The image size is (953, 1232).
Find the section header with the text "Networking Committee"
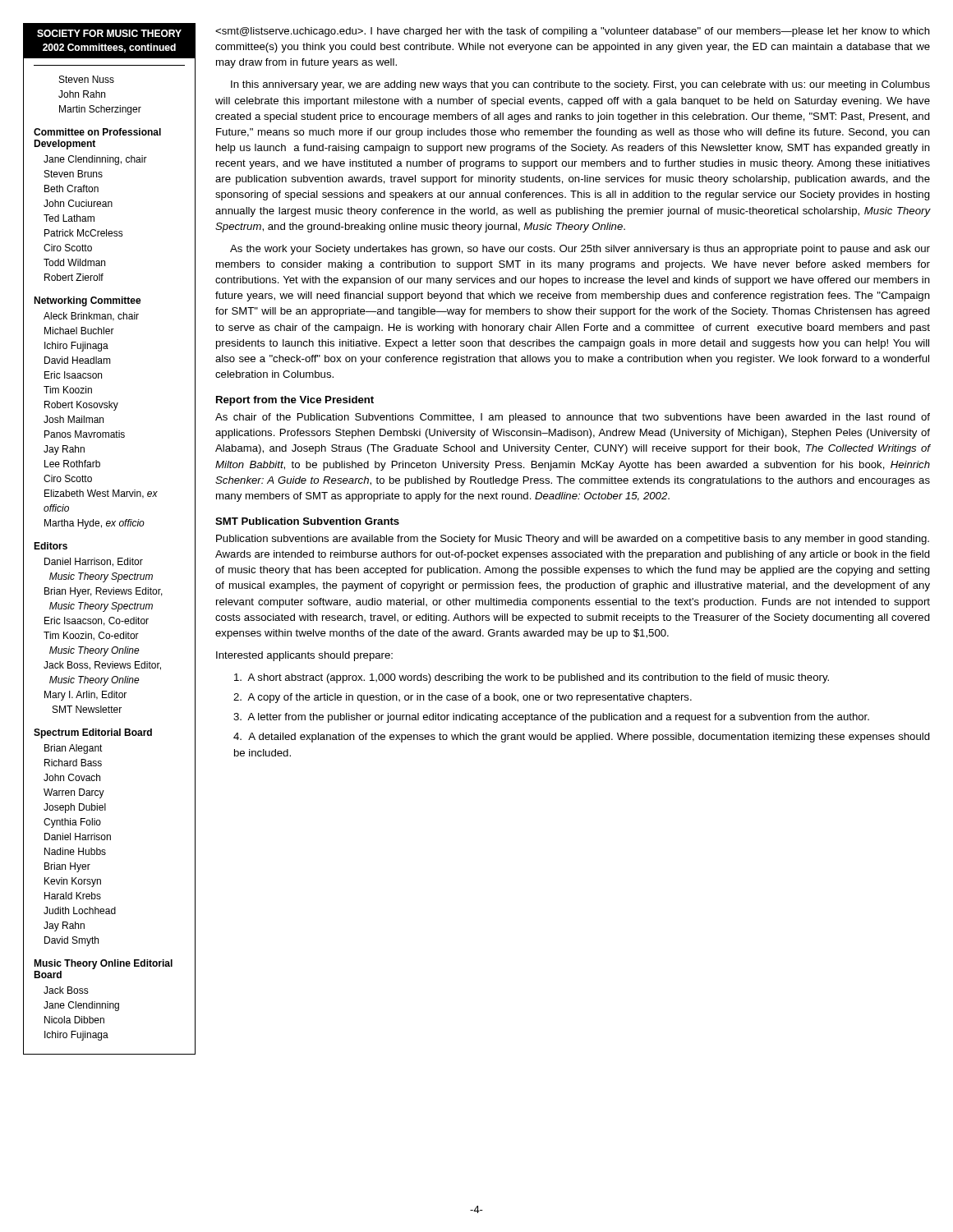point(87,300)
